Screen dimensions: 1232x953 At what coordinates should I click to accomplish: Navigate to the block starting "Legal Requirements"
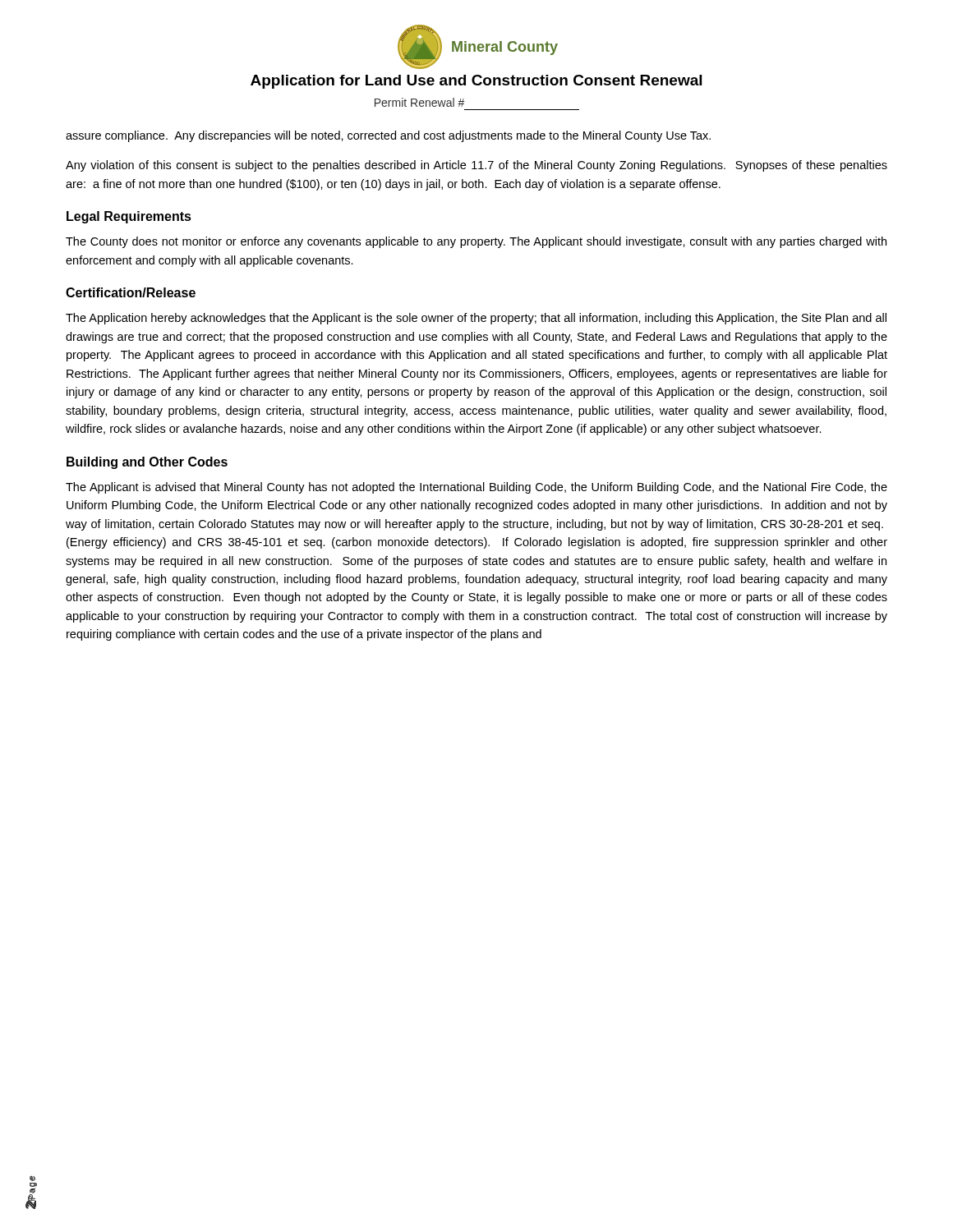click(x=129, y=217)
